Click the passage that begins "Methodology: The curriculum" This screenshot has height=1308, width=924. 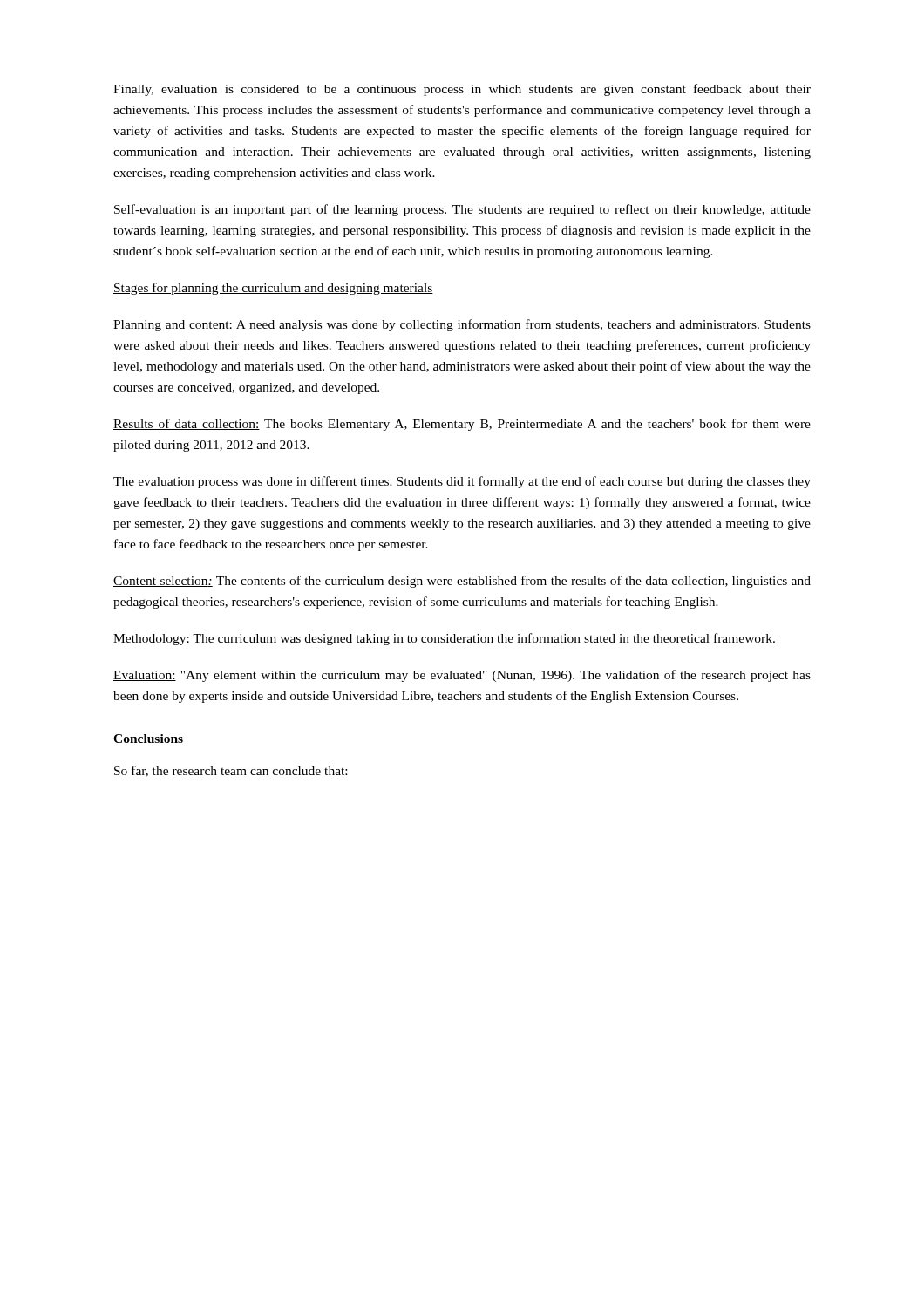tap(444, 638)
